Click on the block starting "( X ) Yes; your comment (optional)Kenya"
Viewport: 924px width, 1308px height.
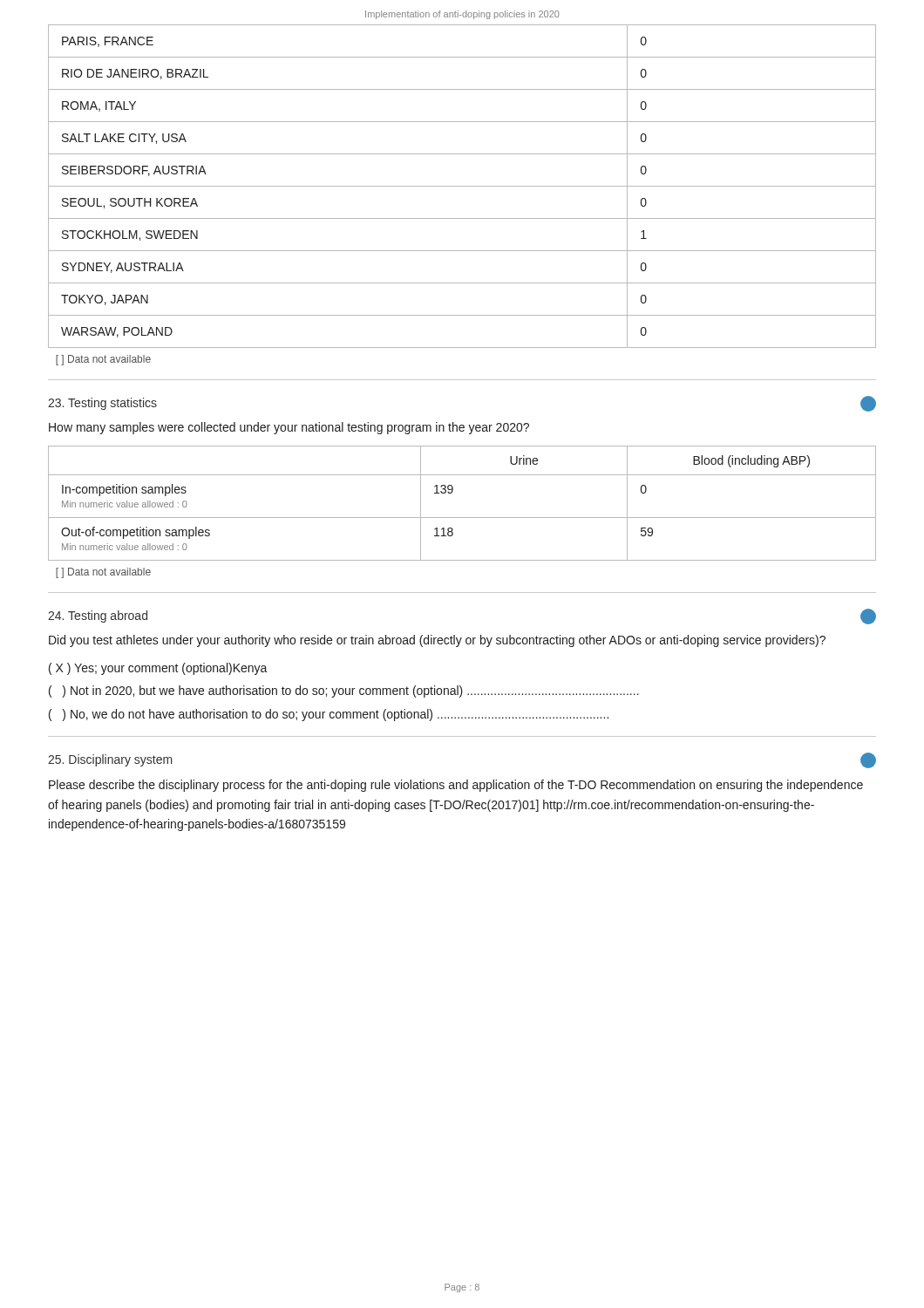157,668
